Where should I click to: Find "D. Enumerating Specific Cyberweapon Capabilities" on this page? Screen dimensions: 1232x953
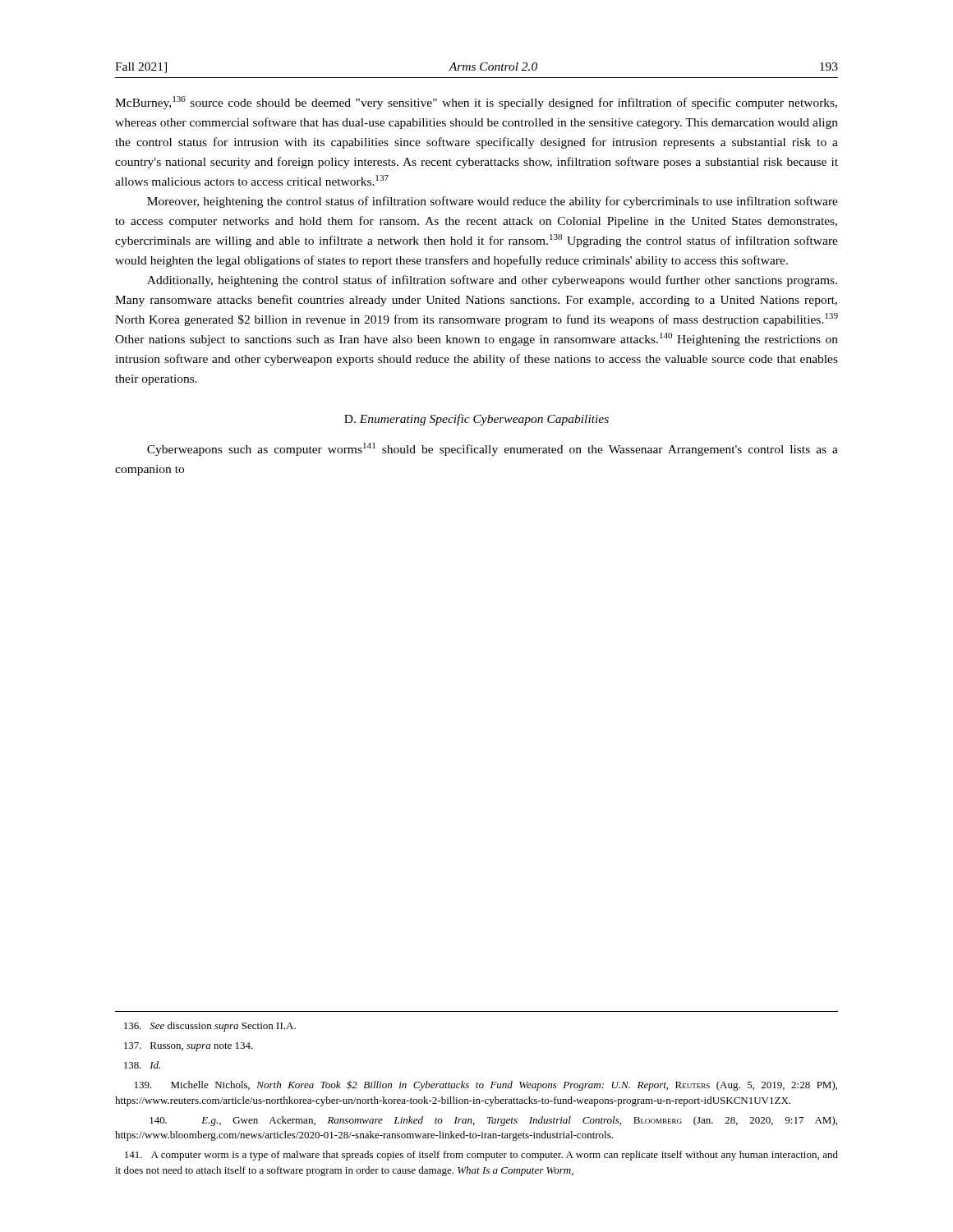click(x=476, y=419)
